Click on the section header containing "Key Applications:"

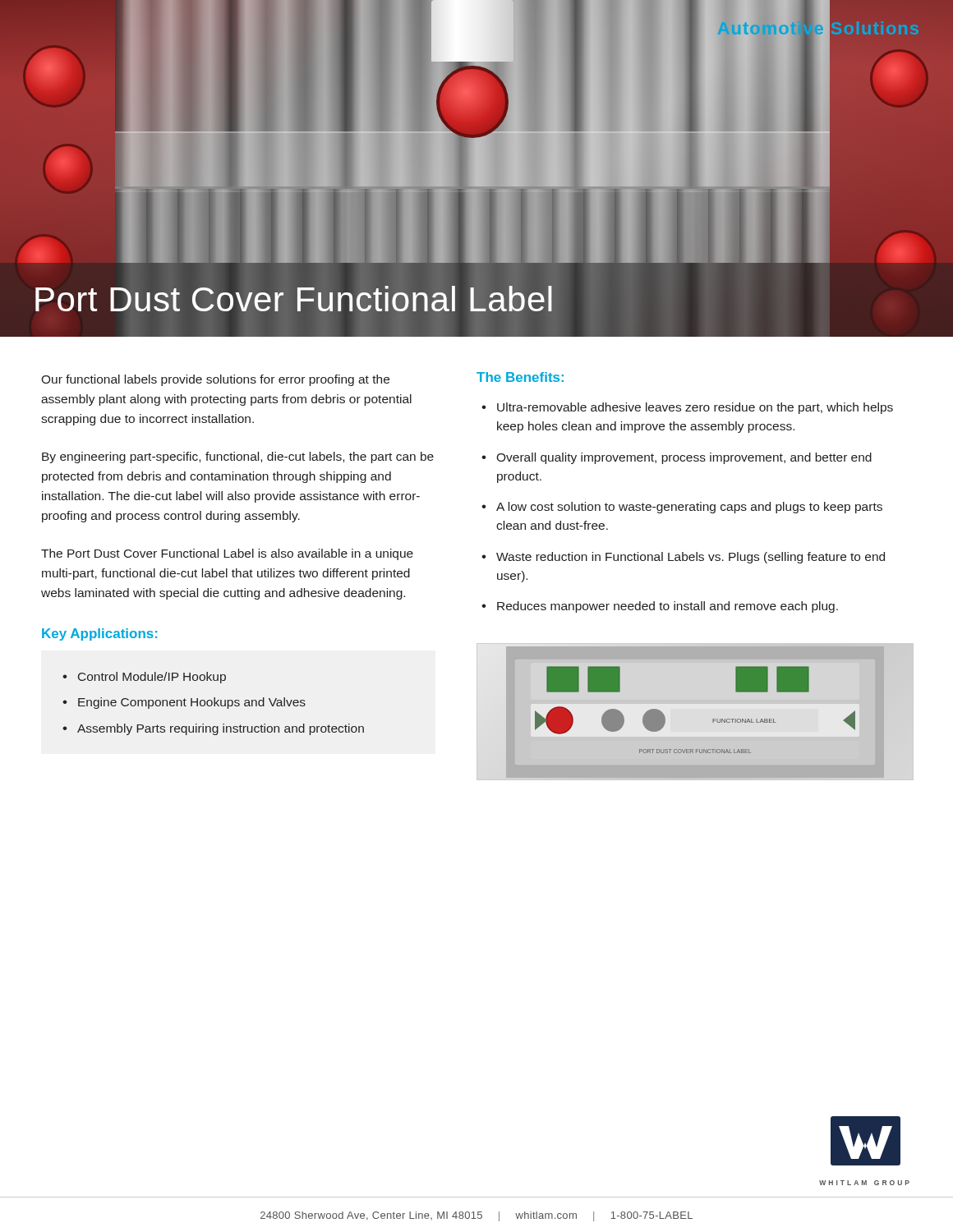(x=100, y=634)
